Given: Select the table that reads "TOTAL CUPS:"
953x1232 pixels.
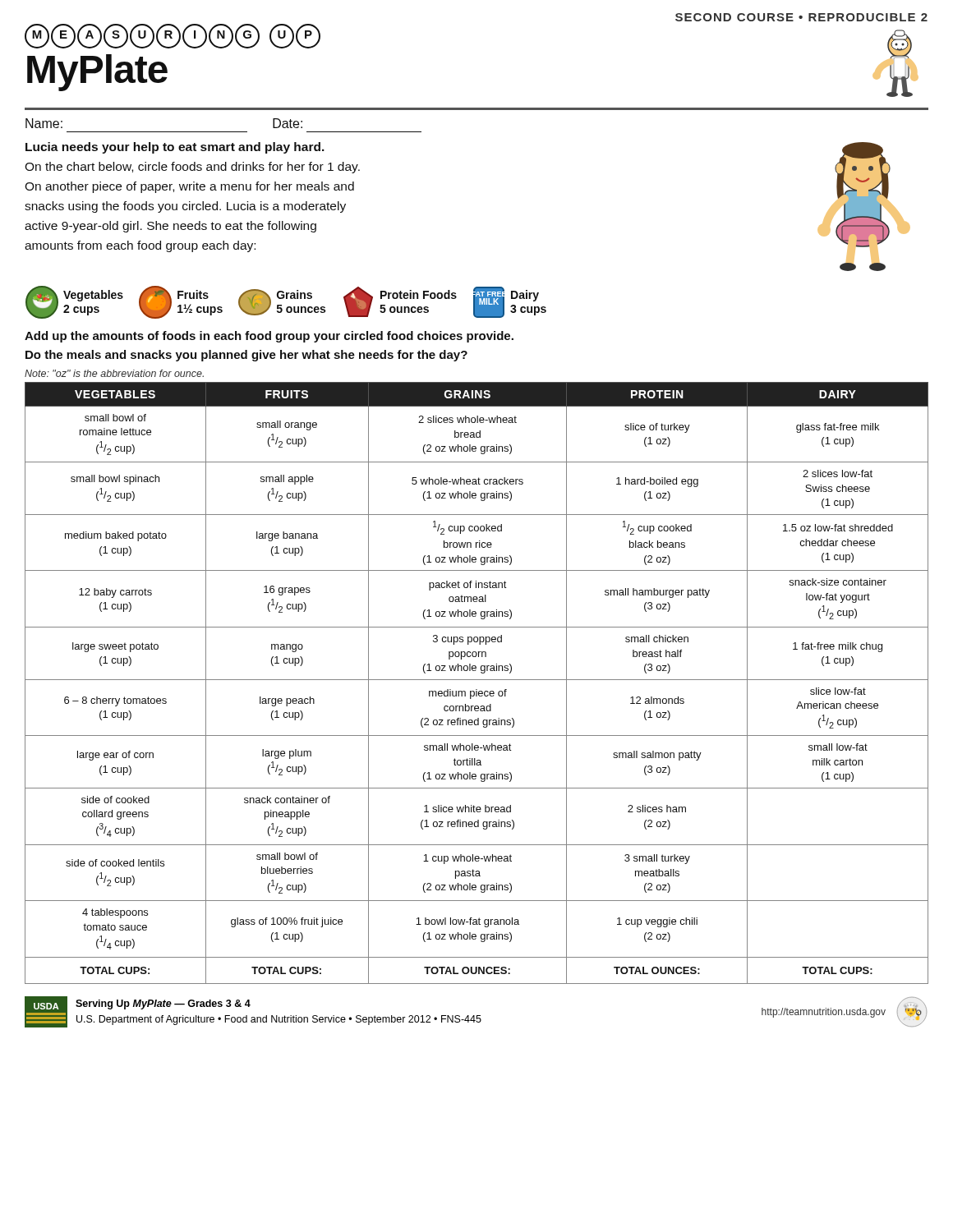Looking at the screenshot, I should [x=476, y=683].
